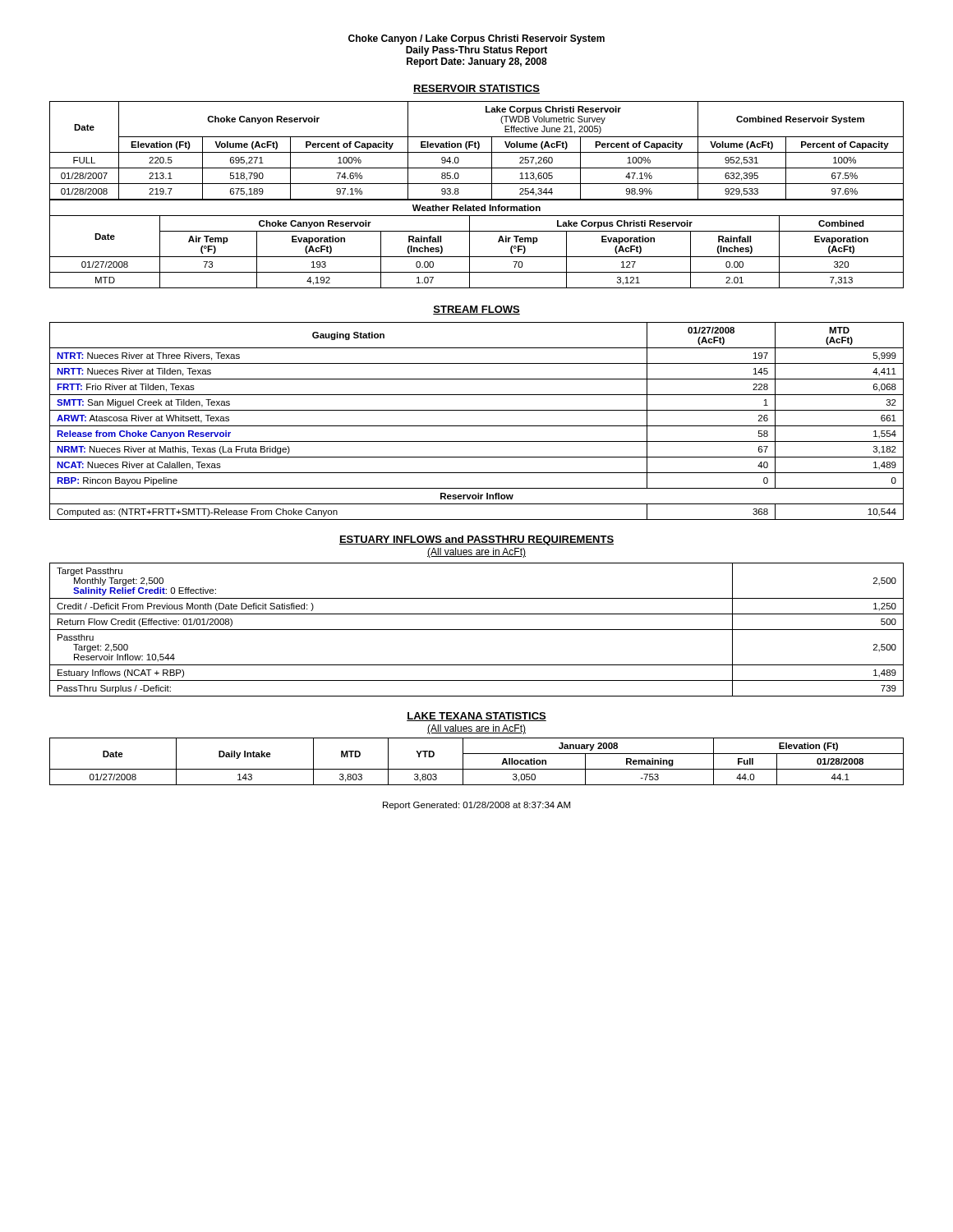Click the section header that begins "ESTUARY INFLOWS and PASSTHRU REQUIREMENTS(All values"
Image resolution: width=953 pixels, height=1232 pixels.
pos(476,545)
